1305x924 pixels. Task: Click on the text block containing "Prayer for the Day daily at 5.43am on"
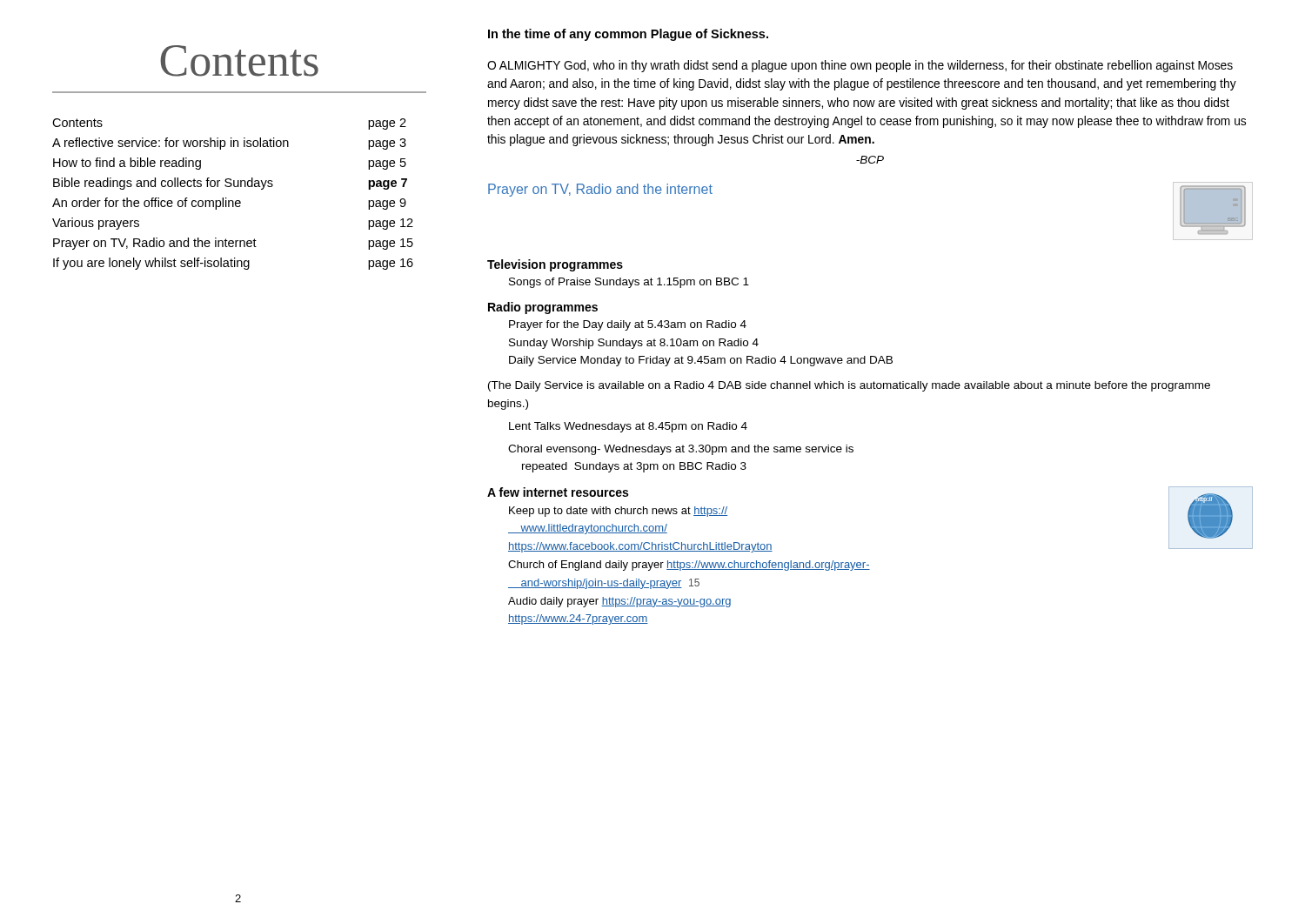(x=628, y=325)
